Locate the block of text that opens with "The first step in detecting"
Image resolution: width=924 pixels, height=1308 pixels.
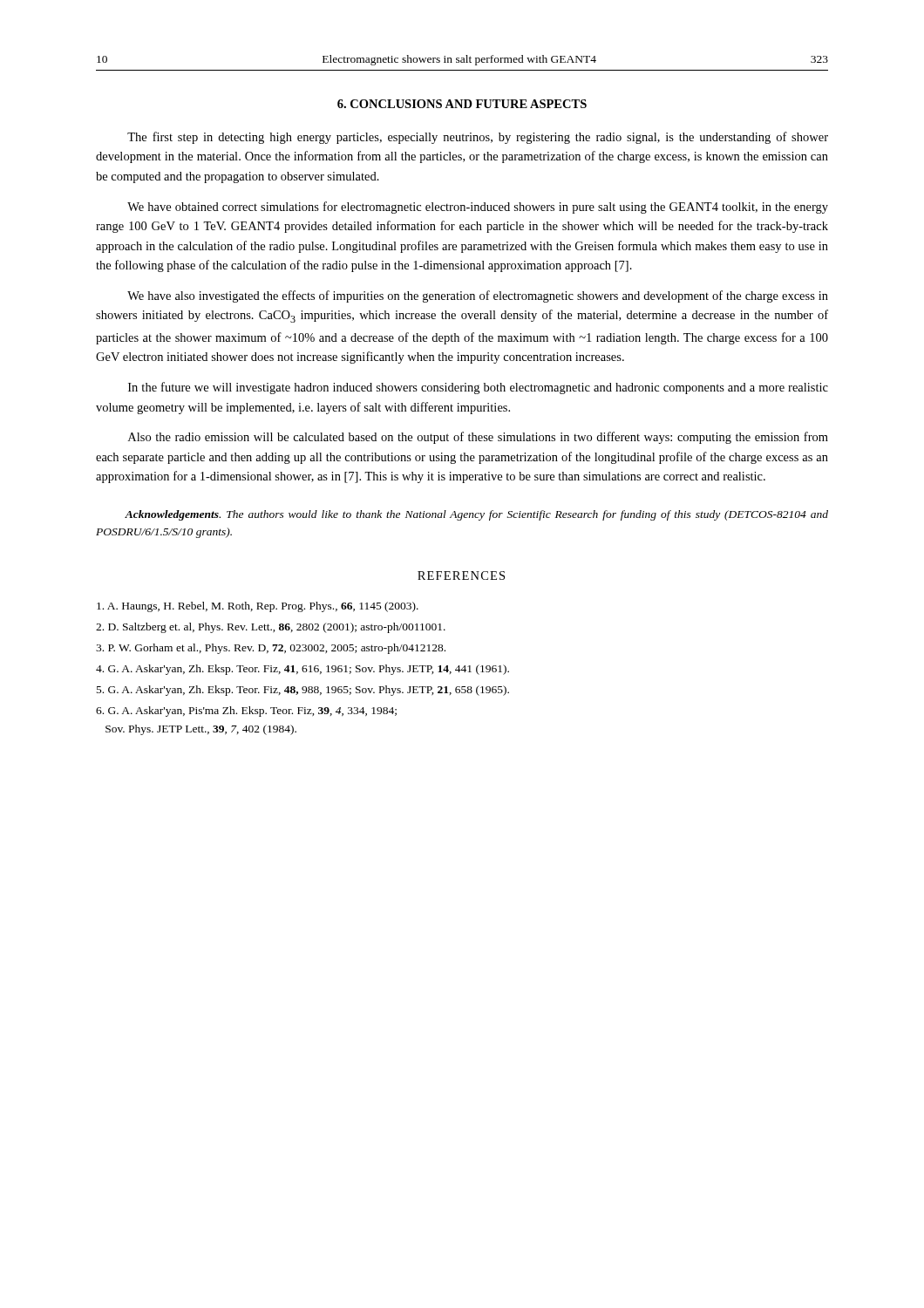462,307
